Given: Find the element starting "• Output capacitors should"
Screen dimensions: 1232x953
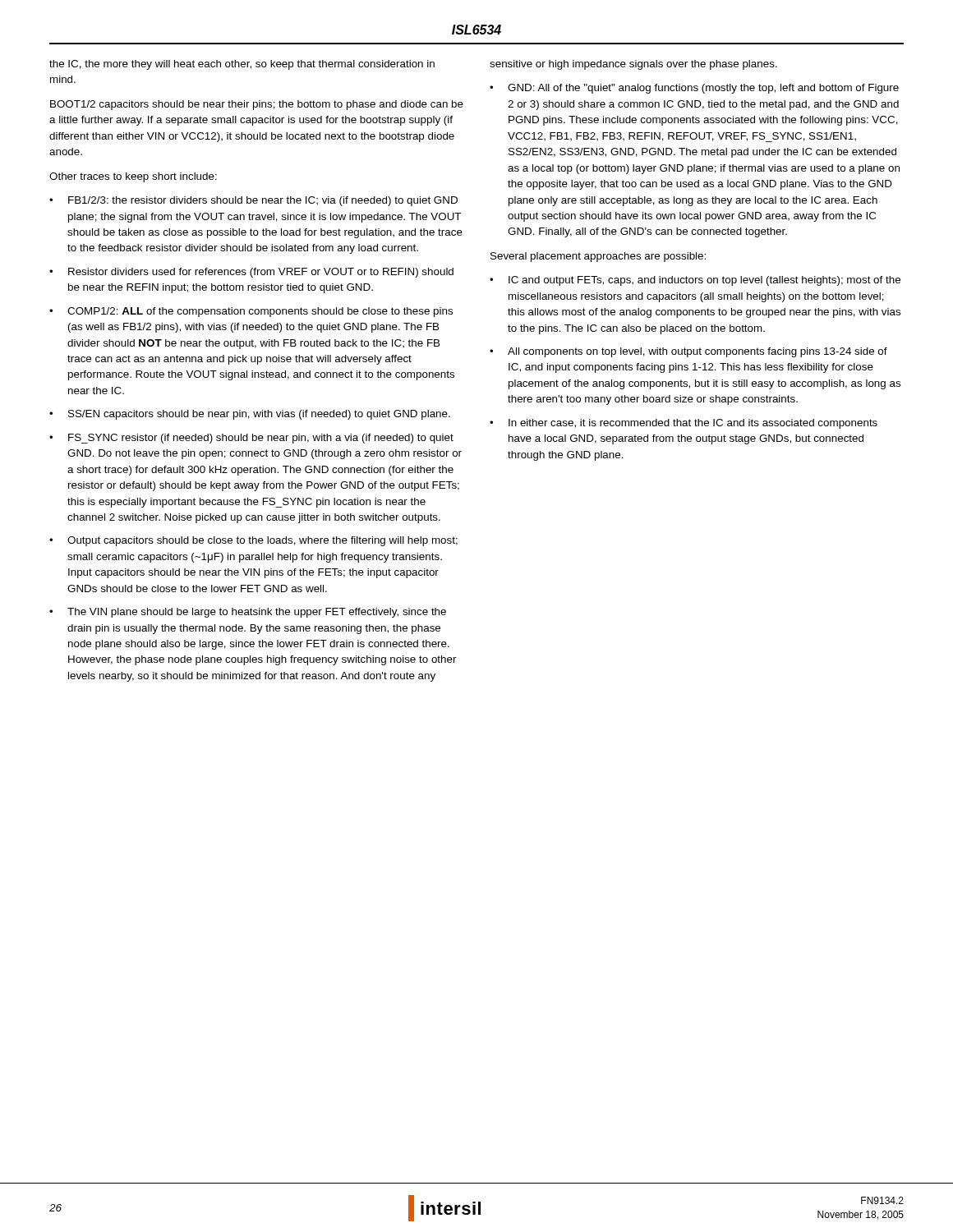Looking at the screenshot, I should [256, 564].
